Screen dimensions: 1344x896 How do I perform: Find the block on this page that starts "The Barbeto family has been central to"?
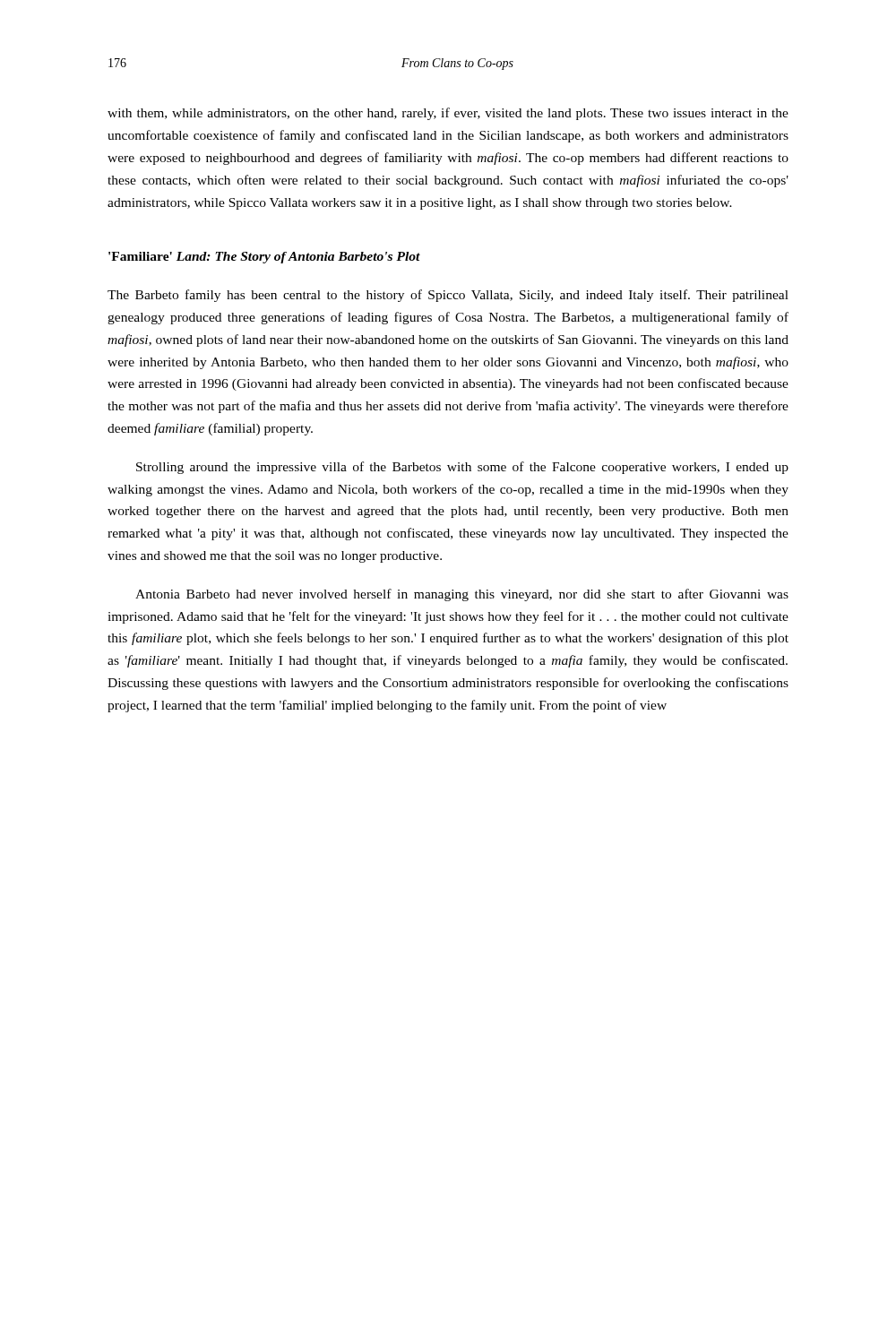coord(448,361)
